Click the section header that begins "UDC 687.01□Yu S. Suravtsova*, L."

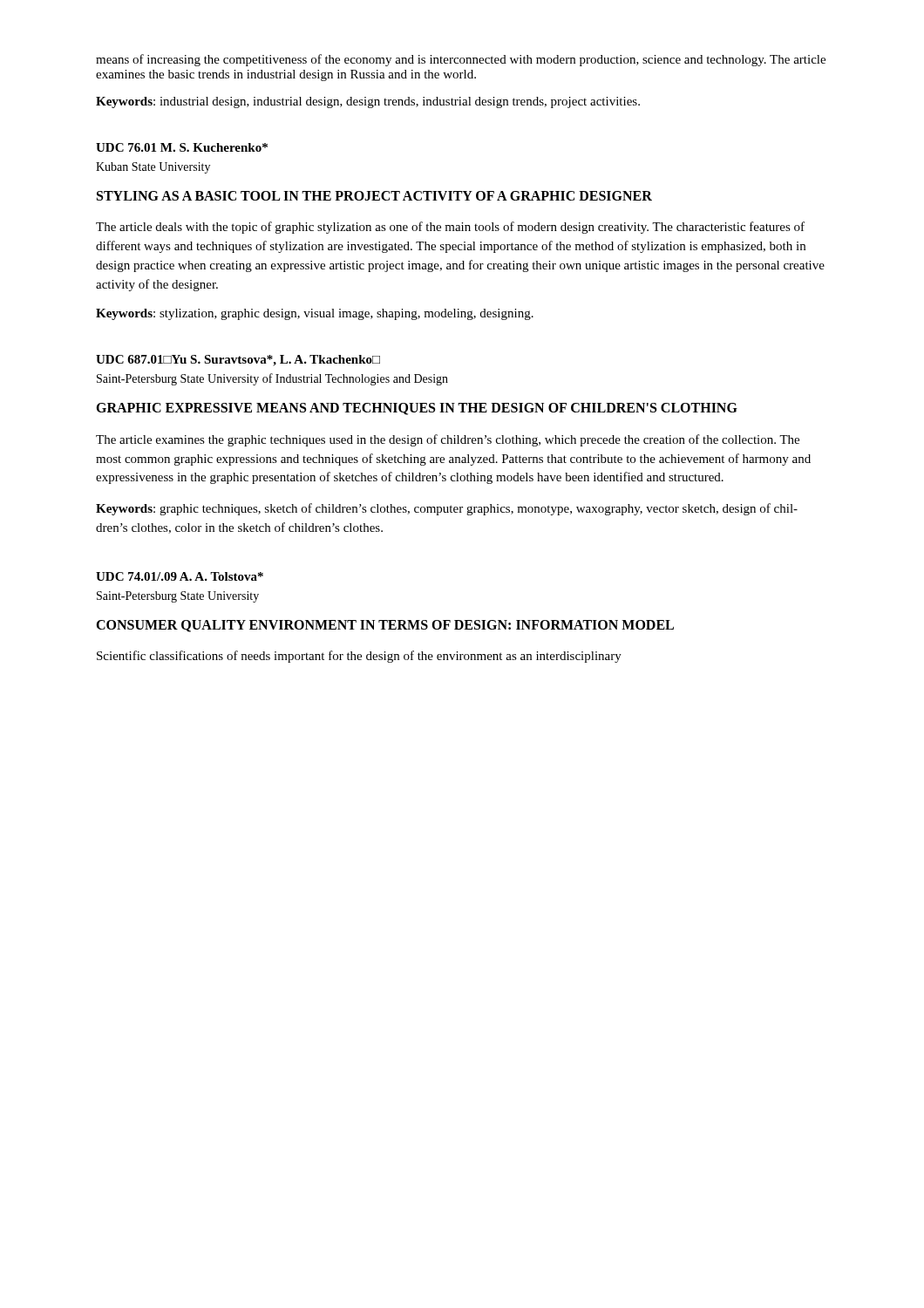tap(238, 360)
